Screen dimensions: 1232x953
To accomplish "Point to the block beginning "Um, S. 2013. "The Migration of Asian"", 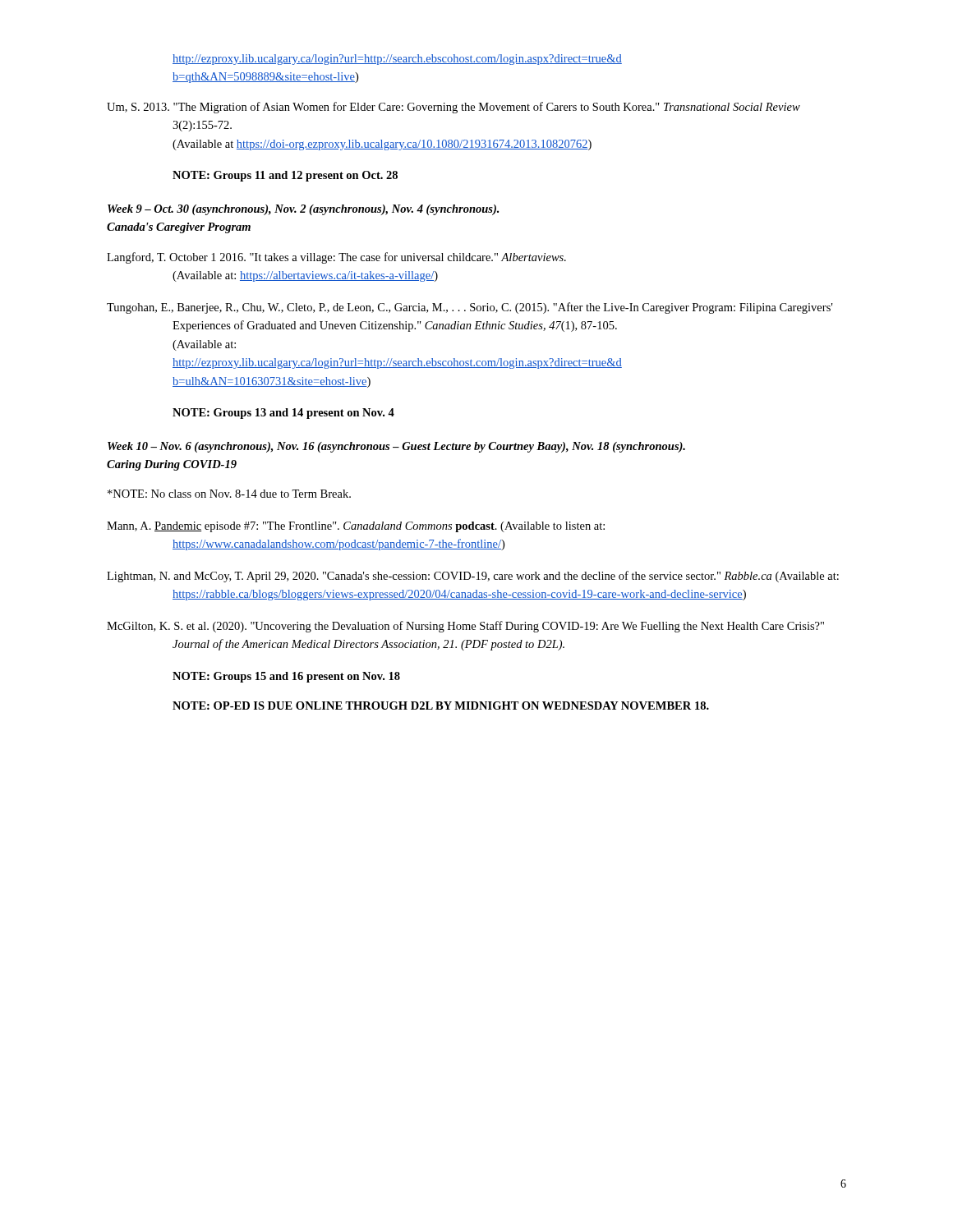I will pyautogui.click(x=453, y=108).
